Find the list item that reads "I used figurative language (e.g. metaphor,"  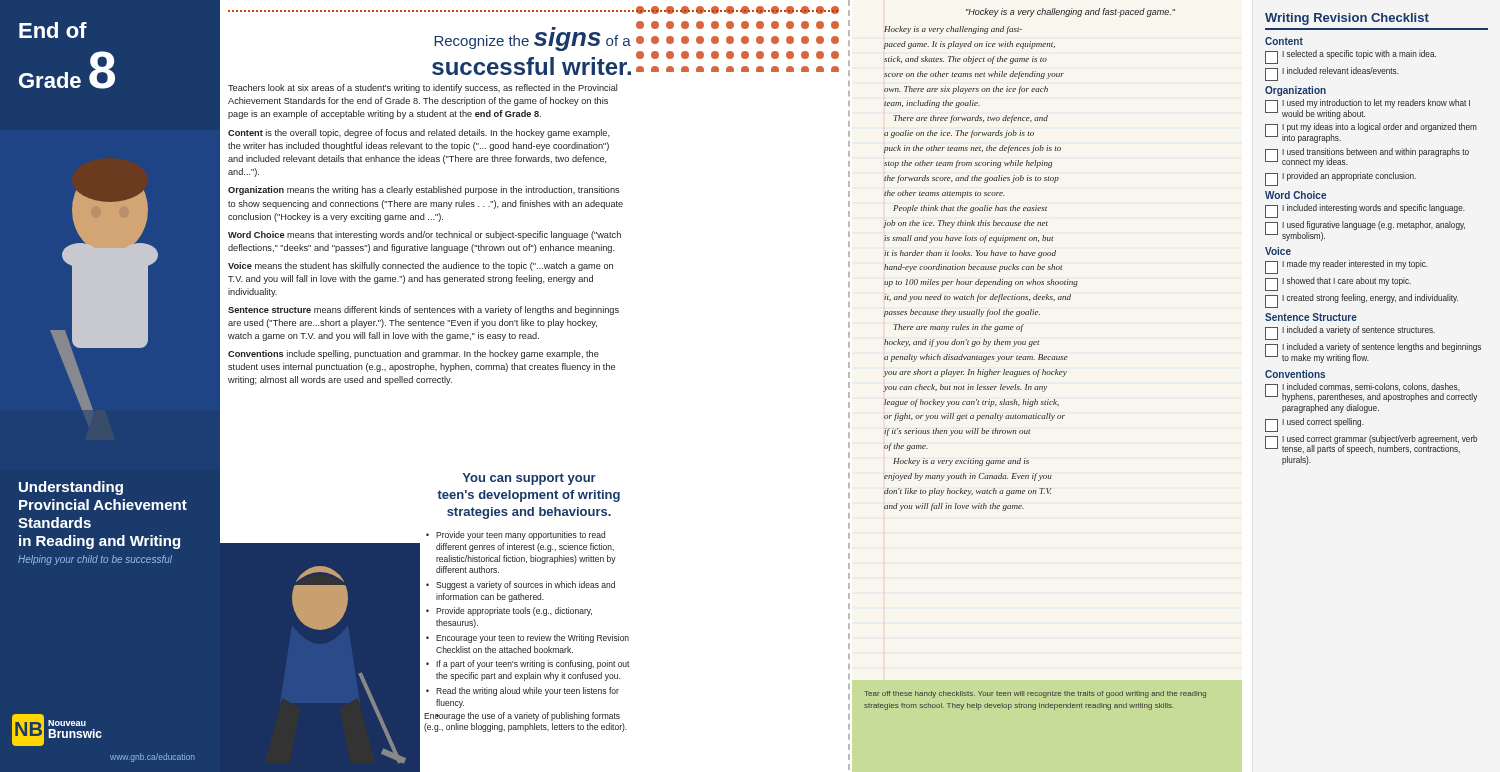(x=1376, y=232)
